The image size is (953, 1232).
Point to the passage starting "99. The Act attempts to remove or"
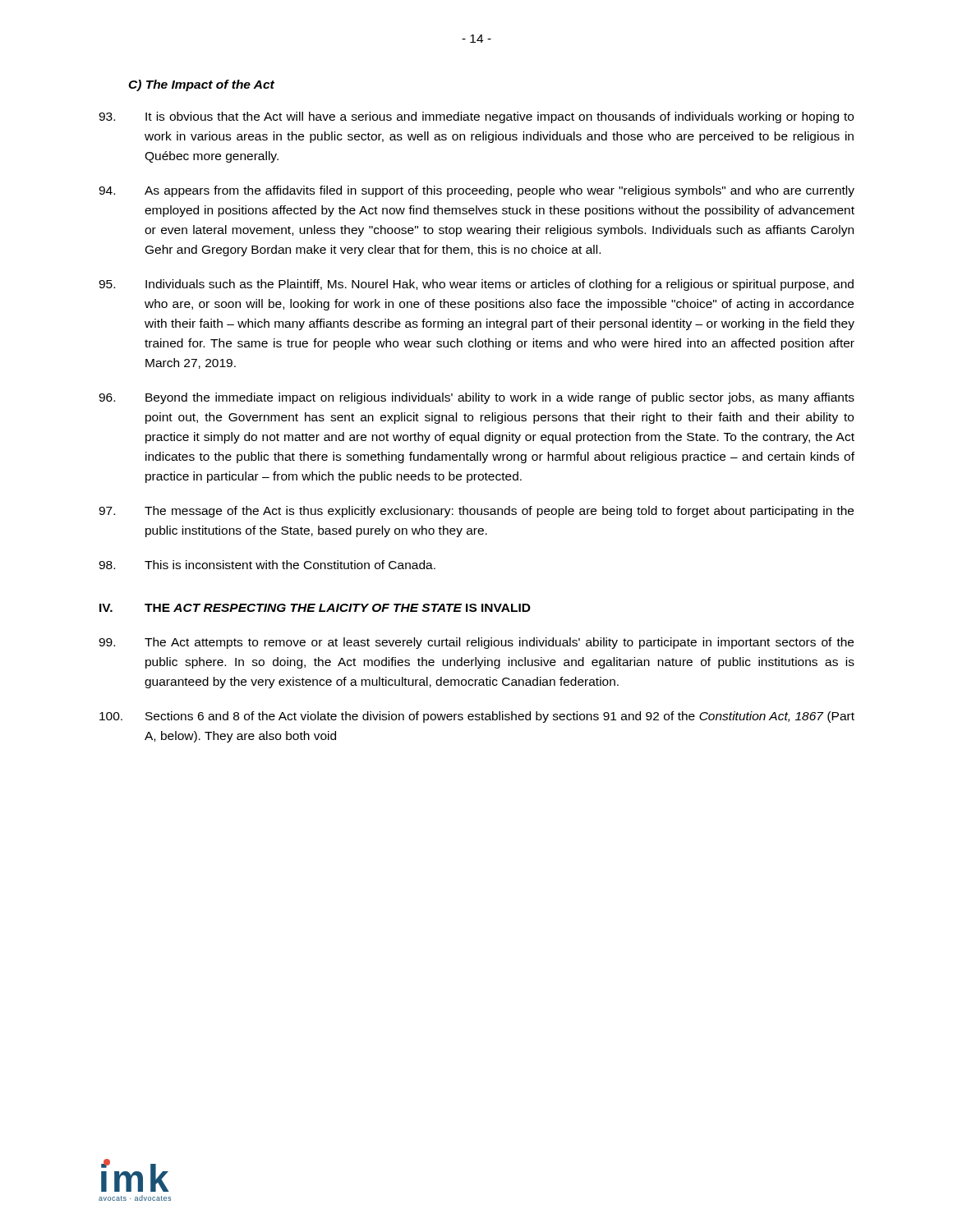coord(476,662)
